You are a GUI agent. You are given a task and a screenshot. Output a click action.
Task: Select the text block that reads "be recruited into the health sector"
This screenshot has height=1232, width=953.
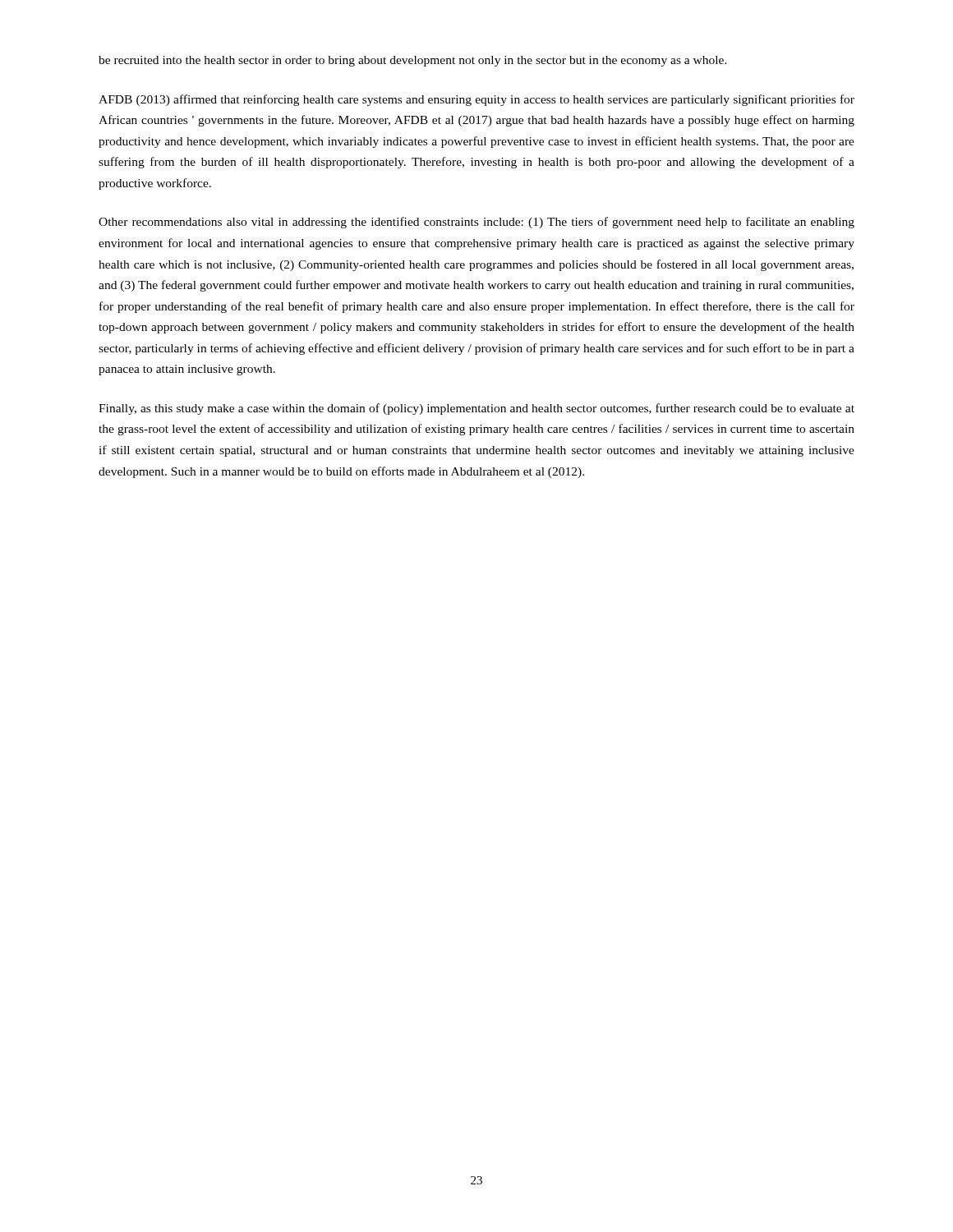coord(413,60)
